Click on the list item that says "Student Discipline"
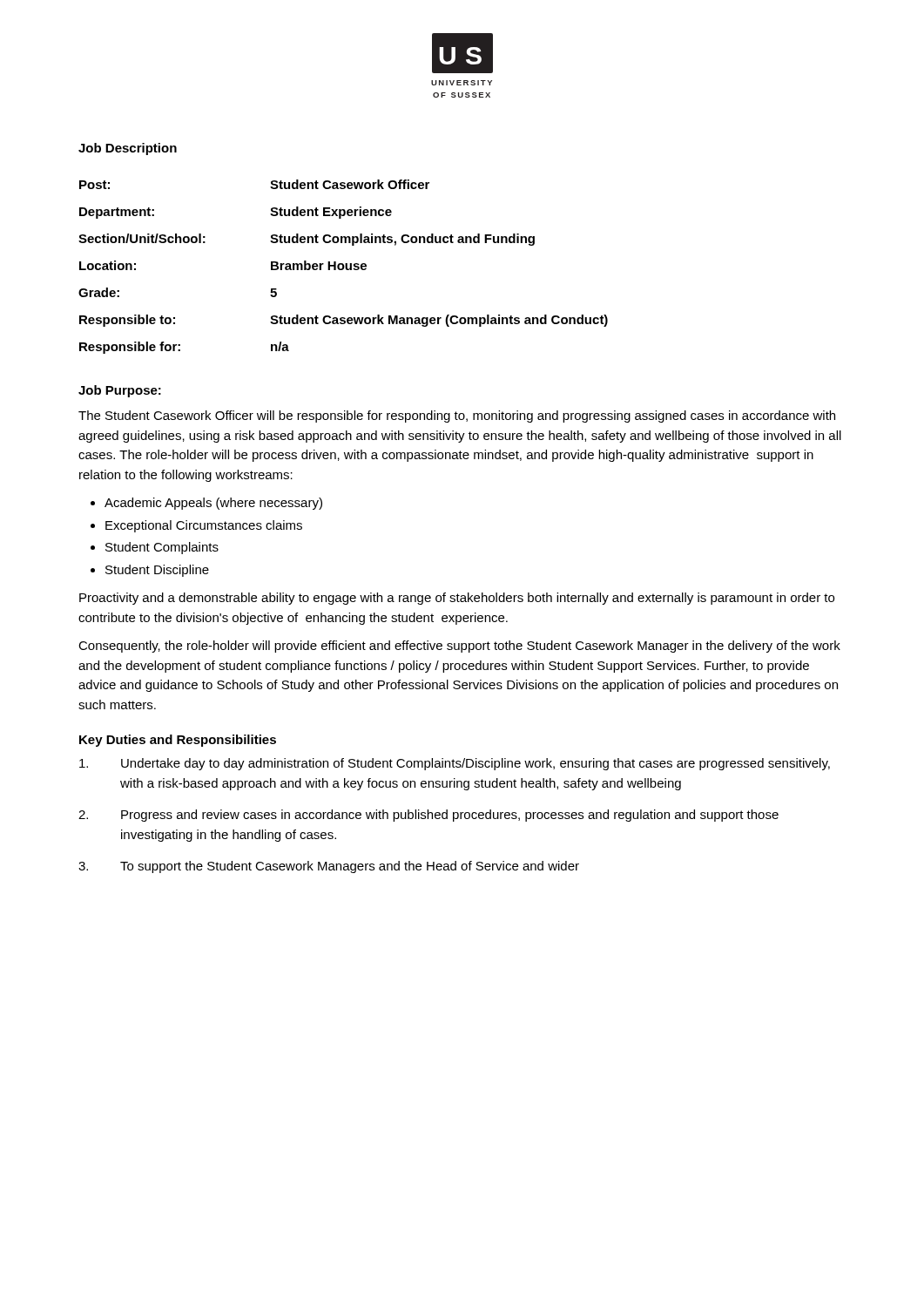This screenshot has width=924, height=1307. [x=157, y=569]
